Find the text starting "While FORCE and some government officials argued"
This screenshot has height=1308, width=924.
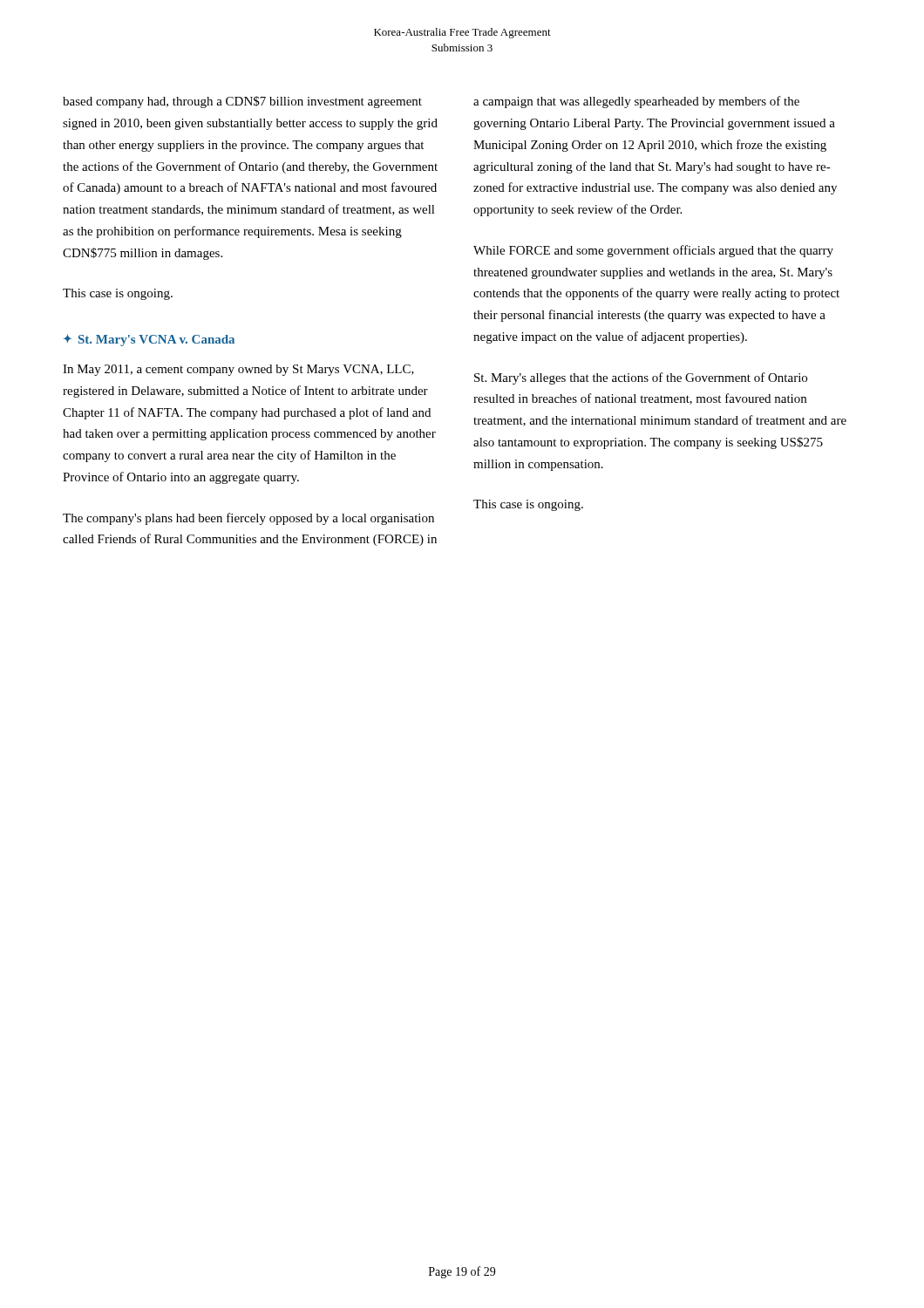click(657, 293)
